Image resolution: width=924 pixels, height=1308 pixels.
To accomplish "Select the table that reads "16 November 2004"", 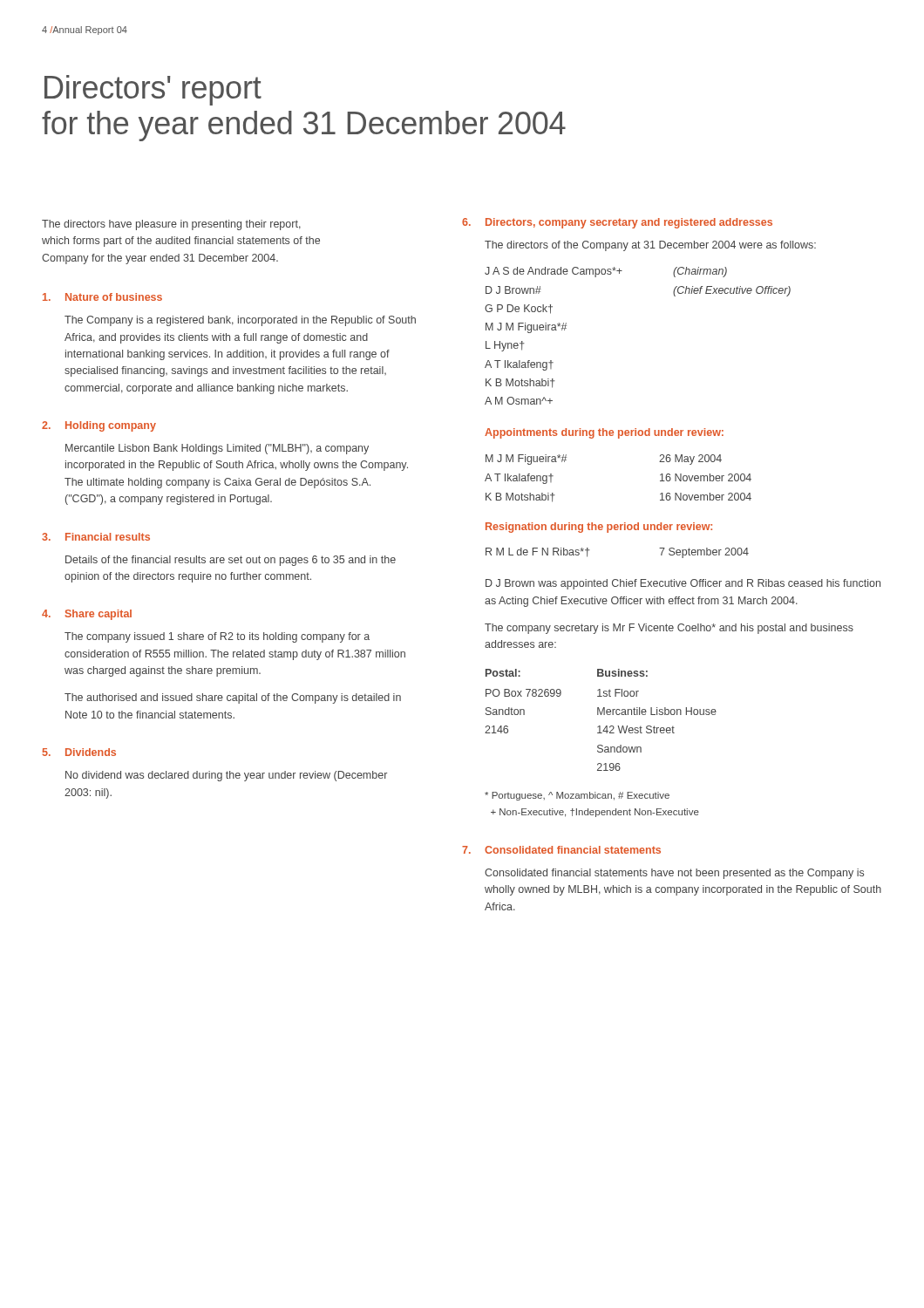I will point(683,478).
